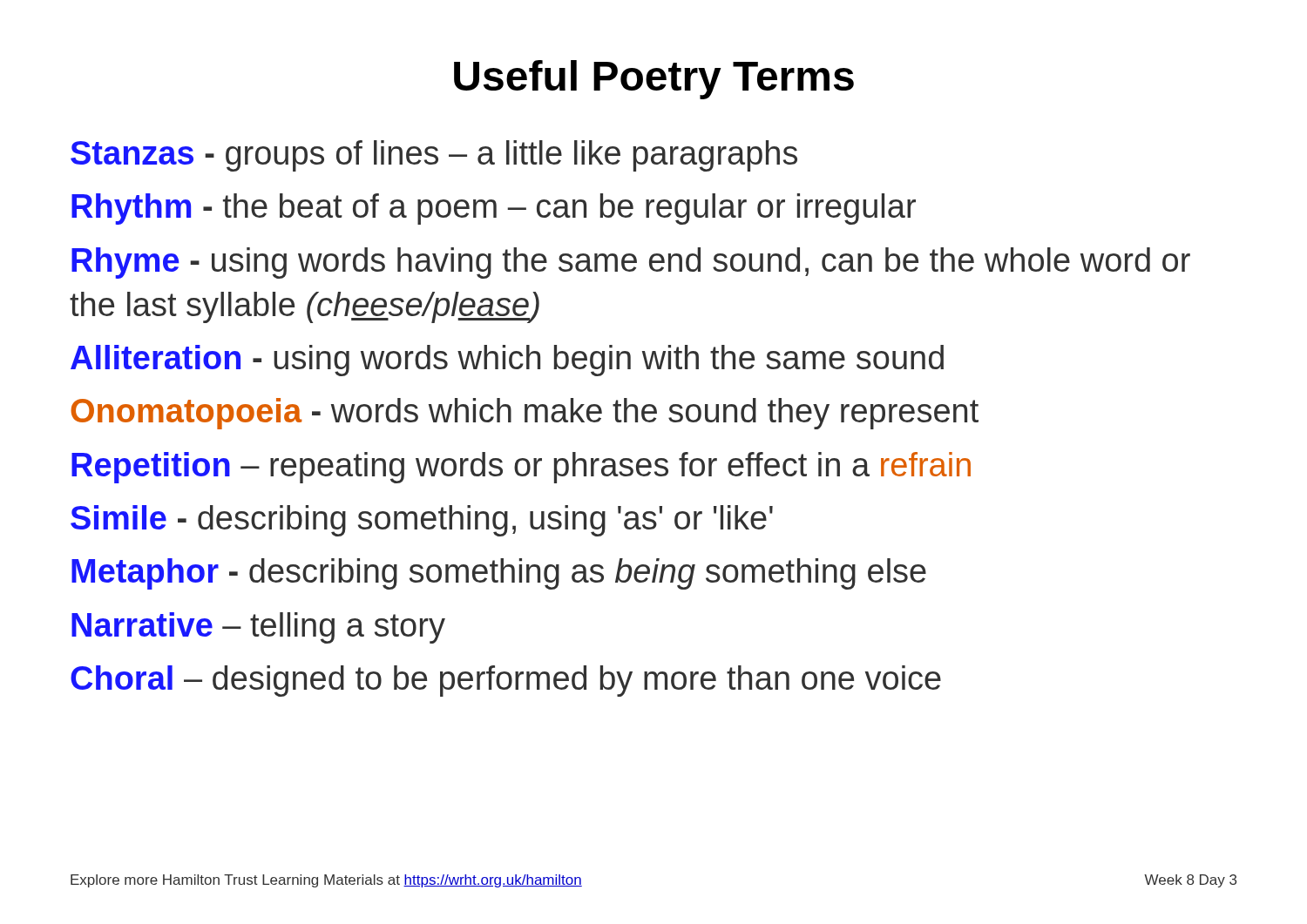Point to the block beginning "Simile - describing"
Viewport: 1307px width, 924px height.
coord(422,518)
